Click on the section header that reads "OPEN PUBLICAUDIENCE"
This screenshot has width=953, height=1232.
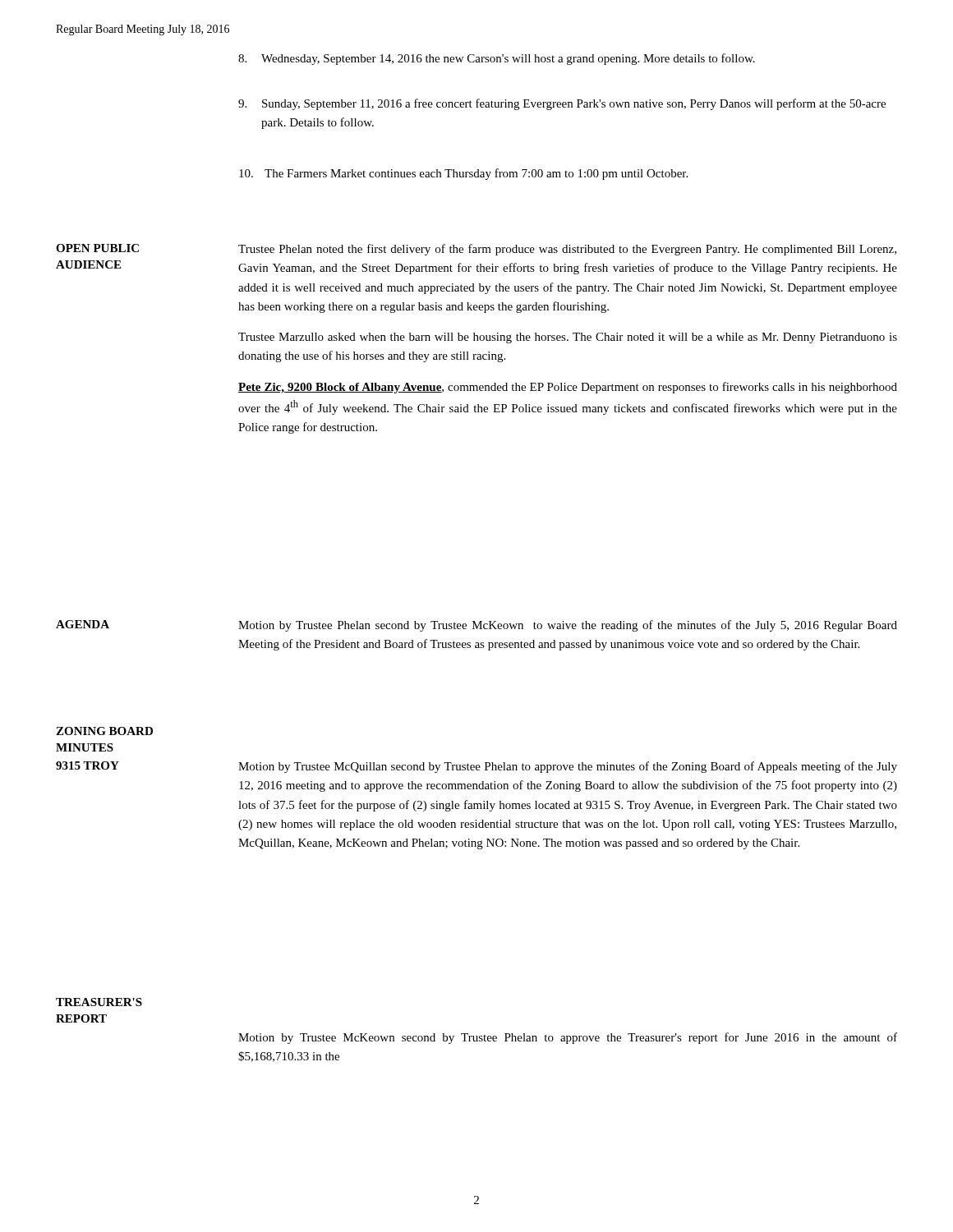(x=98, y=256)
